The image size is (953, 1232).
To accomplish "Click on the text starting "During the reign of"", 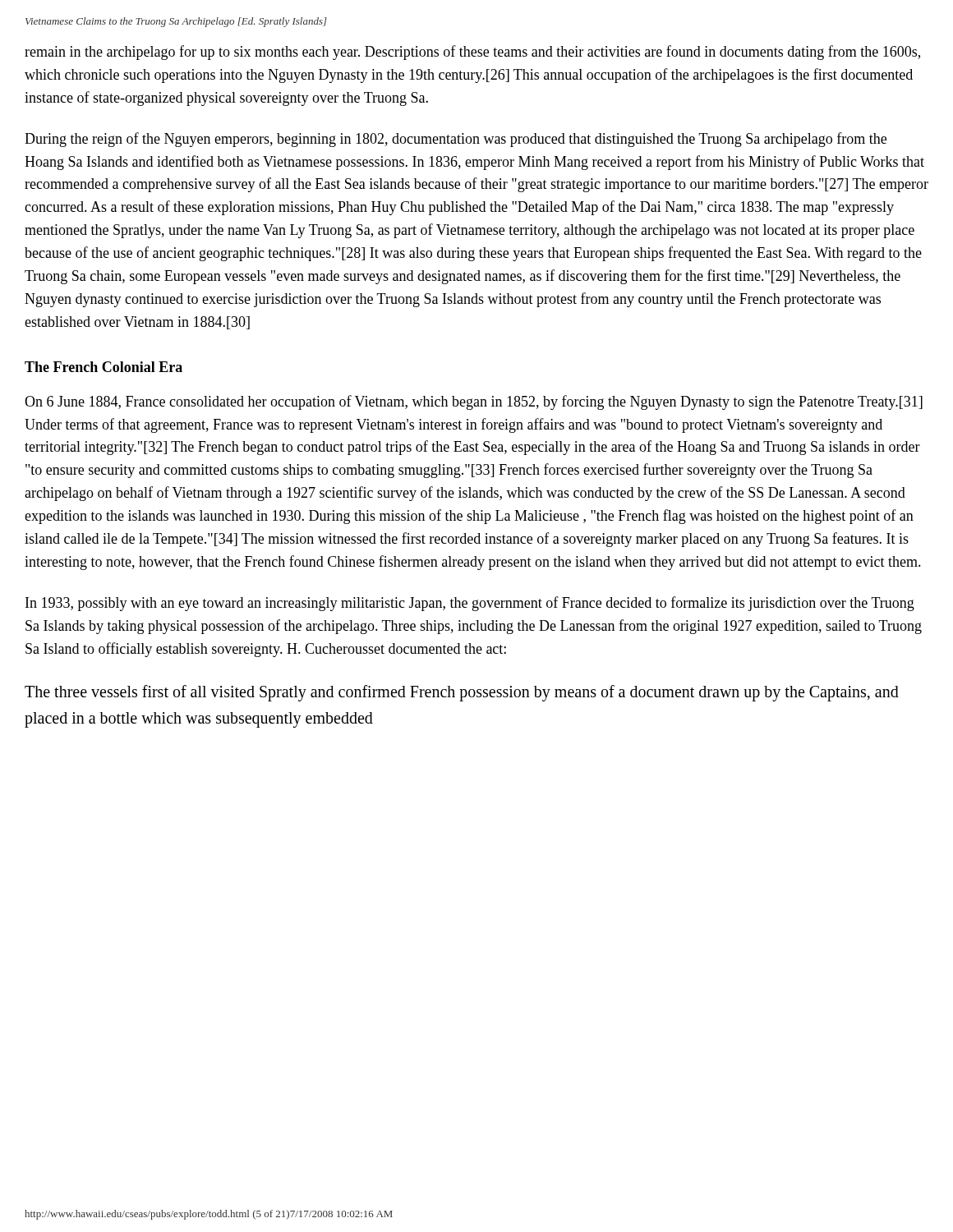I will point(476,230).
